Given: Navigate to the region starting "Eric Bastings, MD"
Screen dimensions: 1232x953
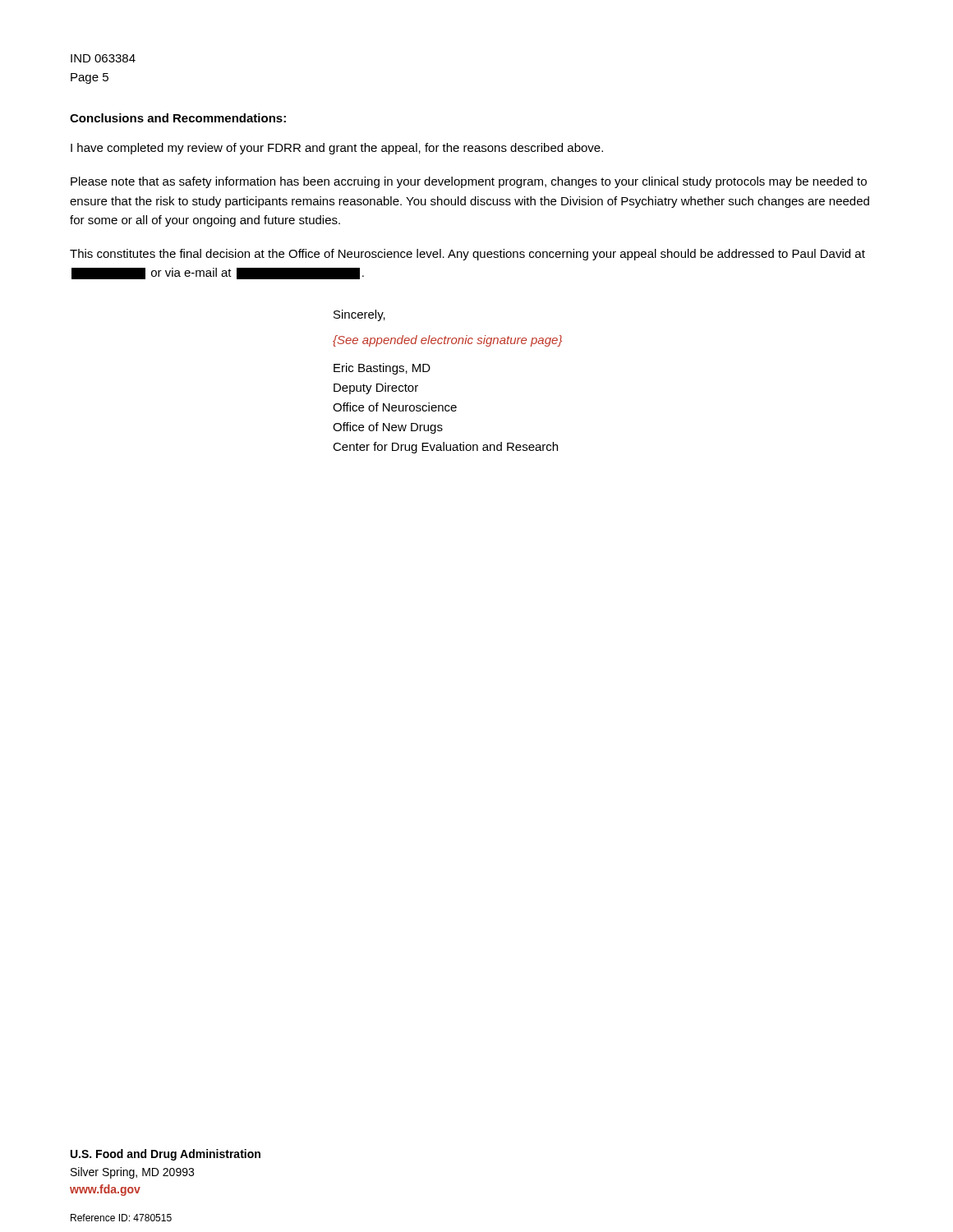Looking at the screenshot, I should 446,407.
